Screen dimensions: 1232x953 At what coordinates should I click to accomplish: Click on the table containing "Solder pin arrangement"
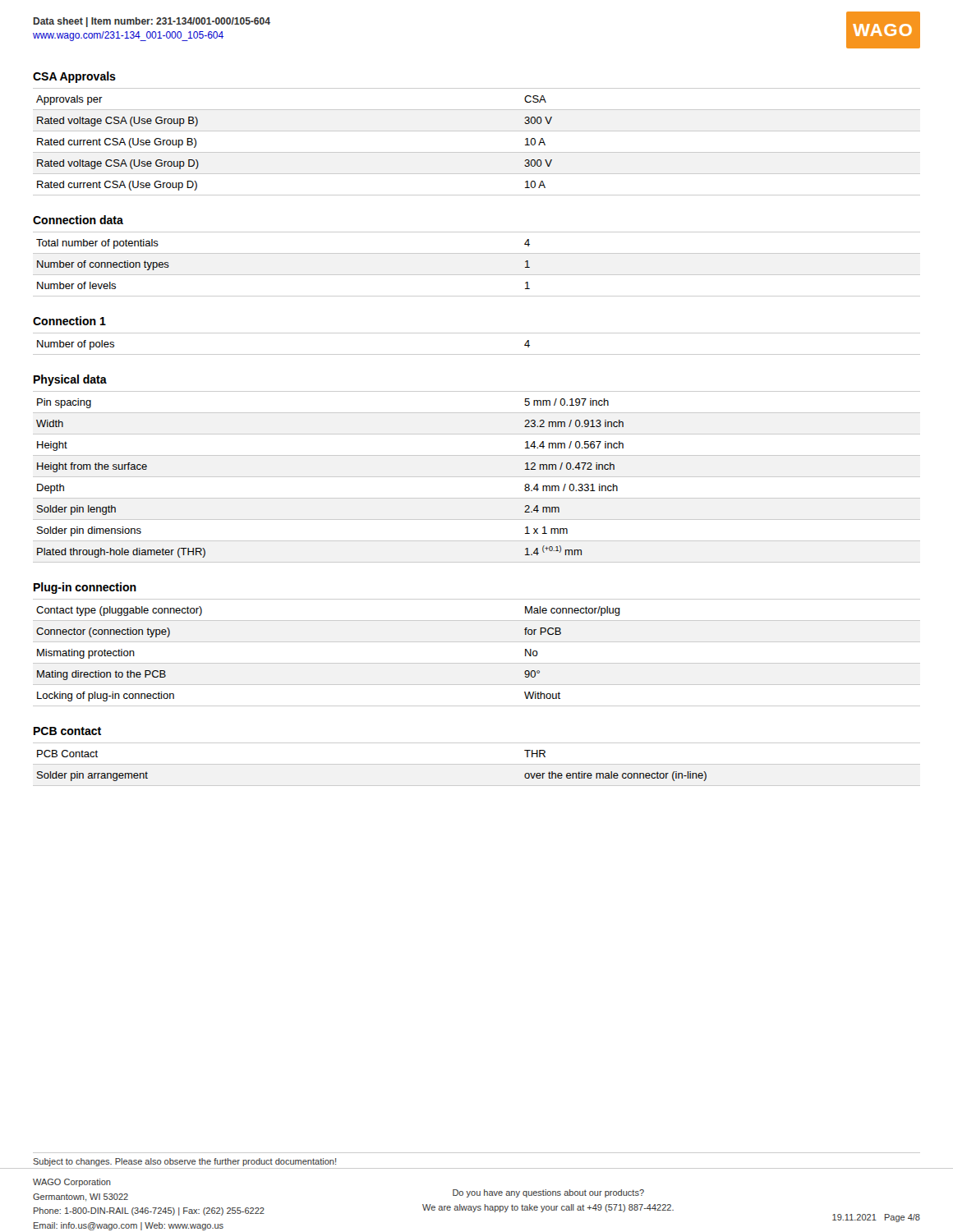[476, 764]
